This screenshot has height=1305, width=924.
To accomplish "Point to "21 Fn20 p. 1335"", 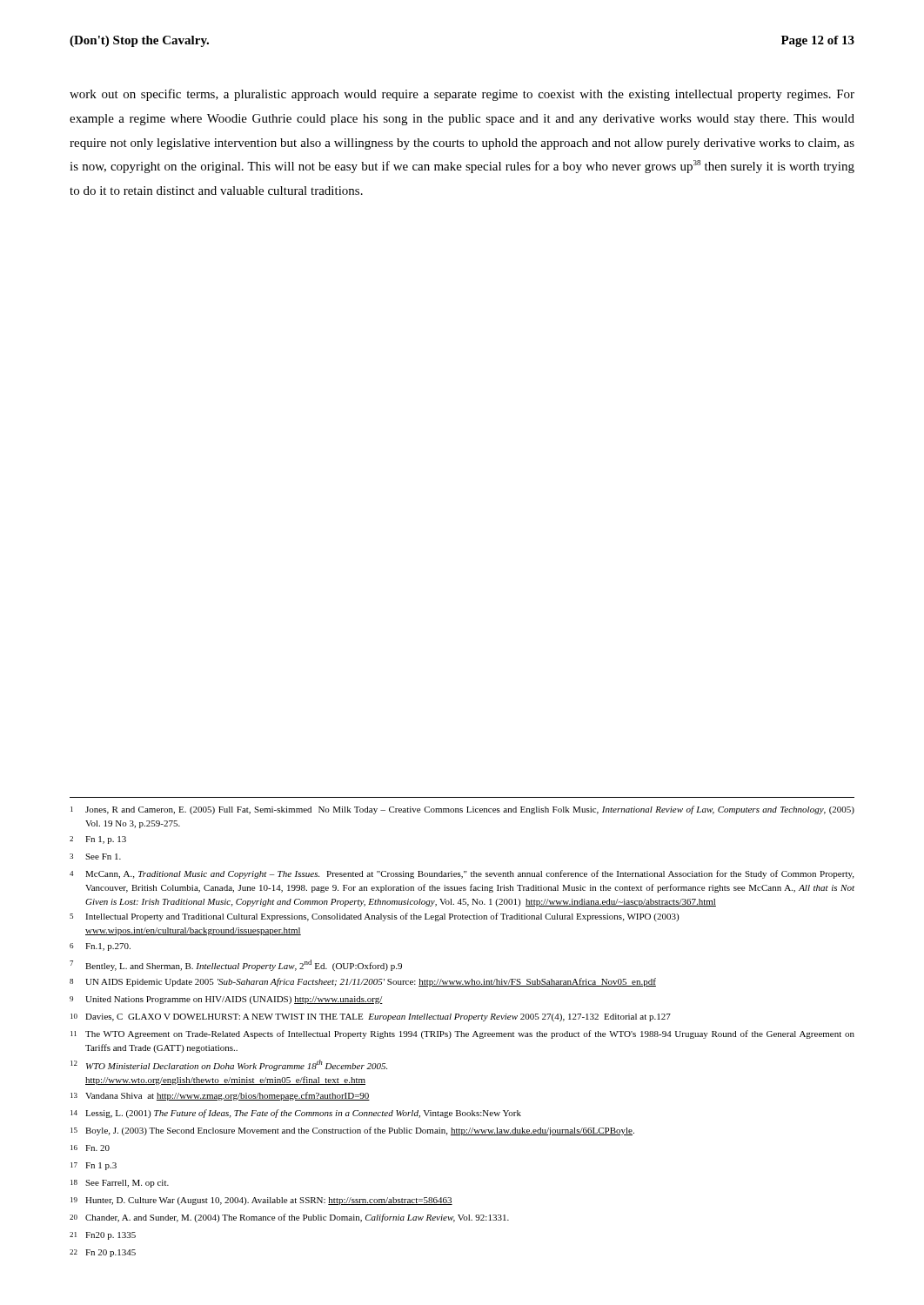I will point(103,1236).
